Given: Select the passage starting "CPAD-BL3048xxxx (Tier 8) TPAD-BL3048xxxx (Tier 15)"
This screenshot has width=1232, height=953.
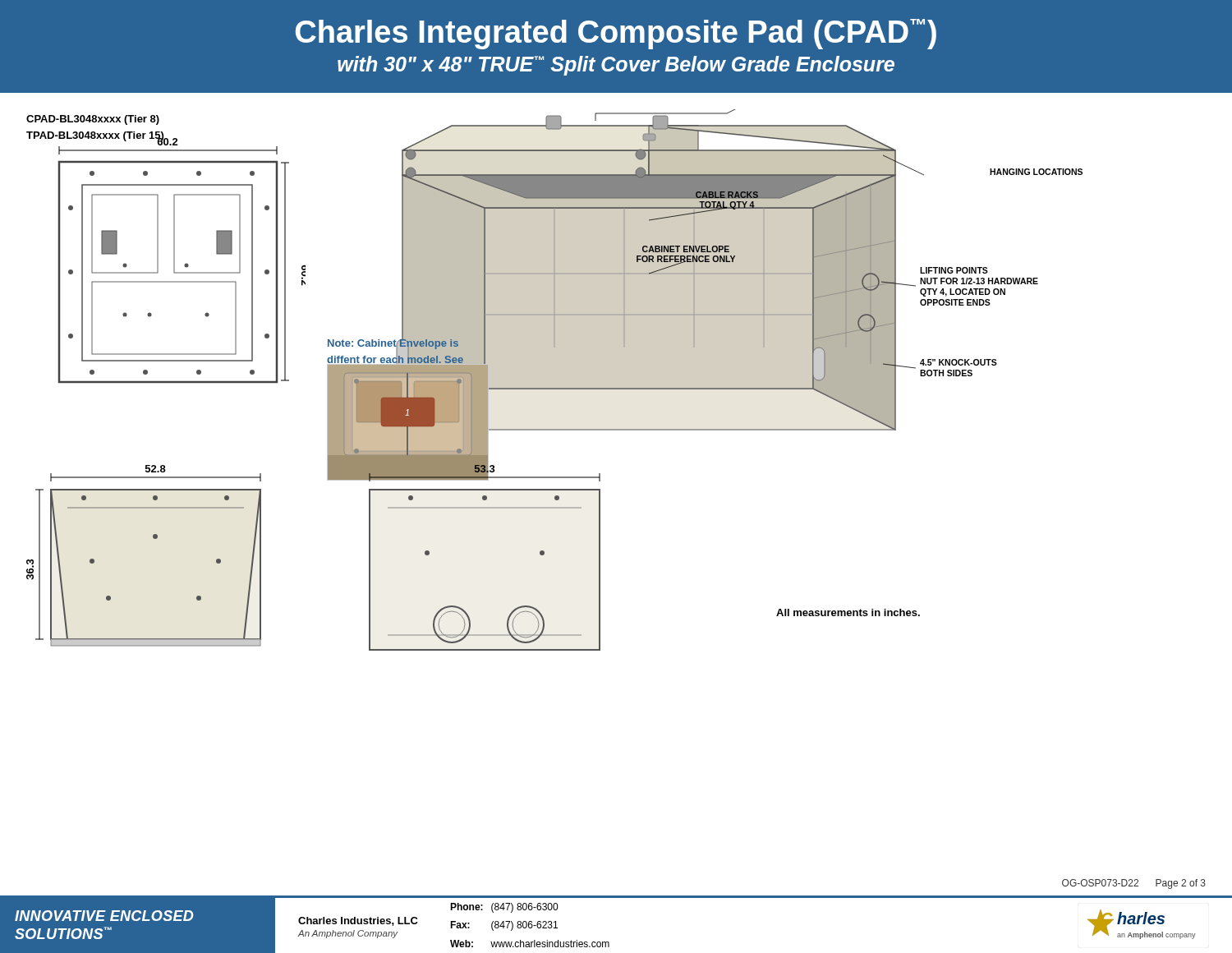Looking at the screenshot, I should [95, 127].
